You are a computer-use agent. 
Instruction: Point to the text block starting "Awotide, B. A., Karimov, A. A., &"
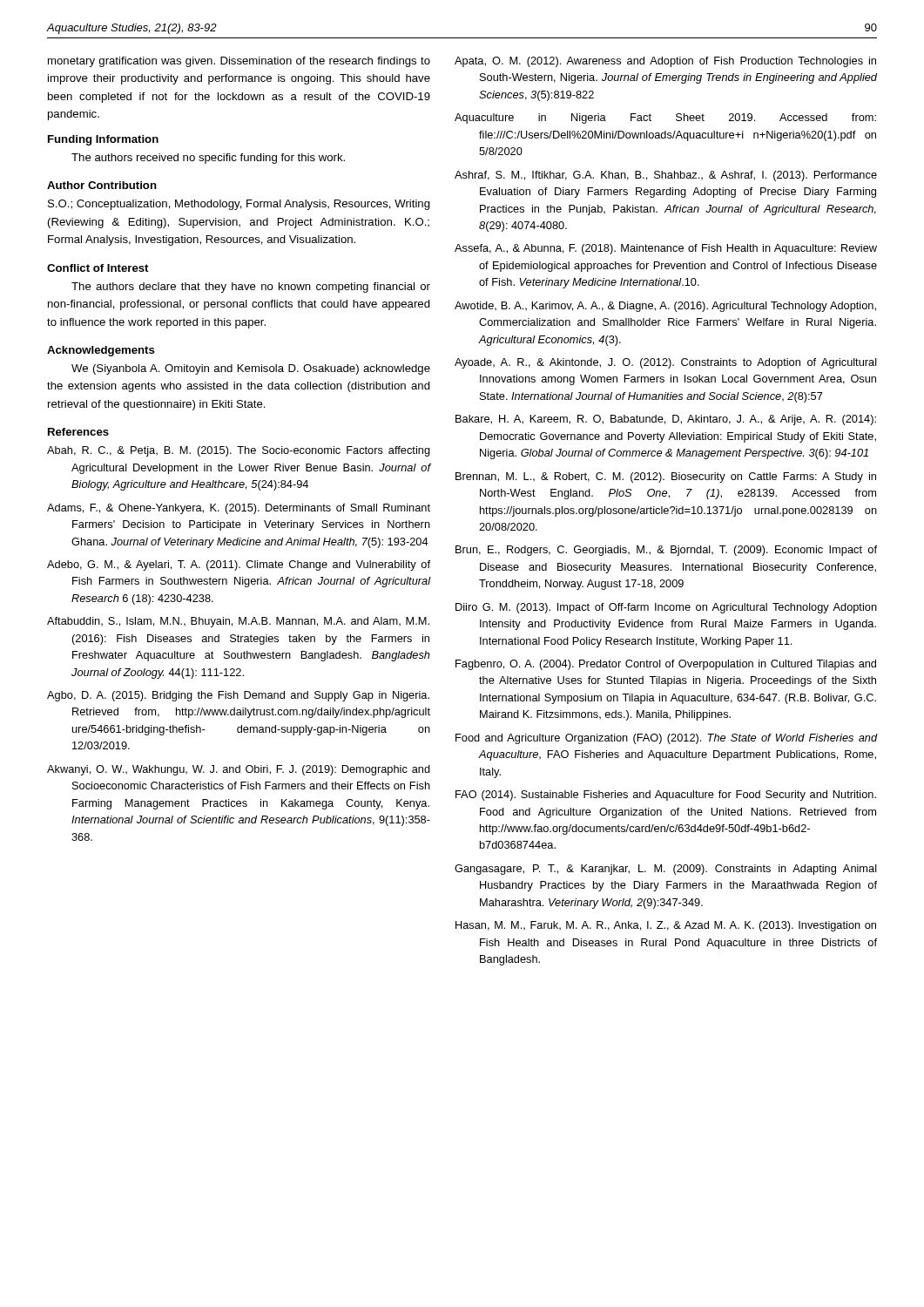tap(666, 322)
